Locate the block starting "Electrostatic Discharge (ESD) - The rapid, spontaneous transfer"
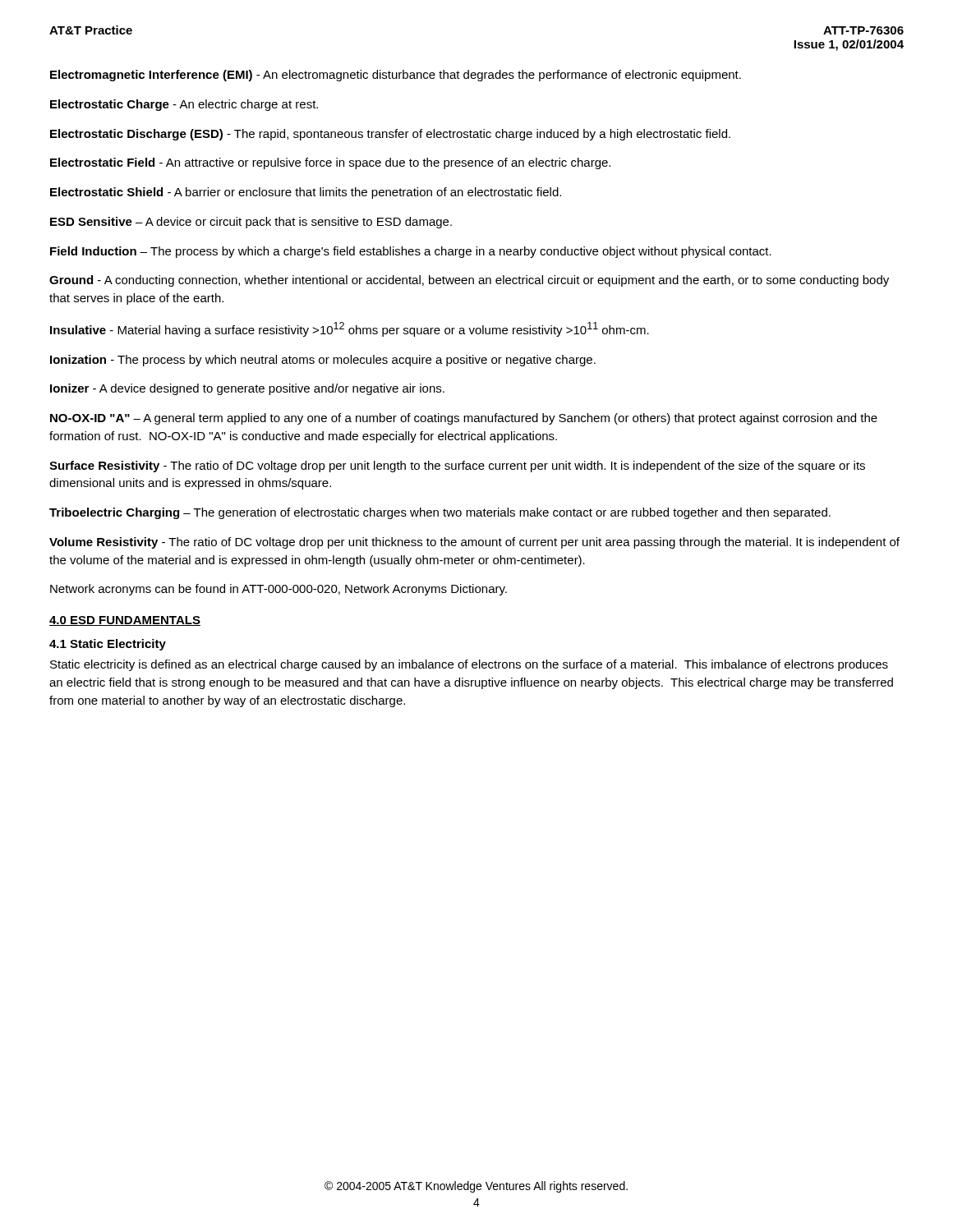 pos(476,133)
